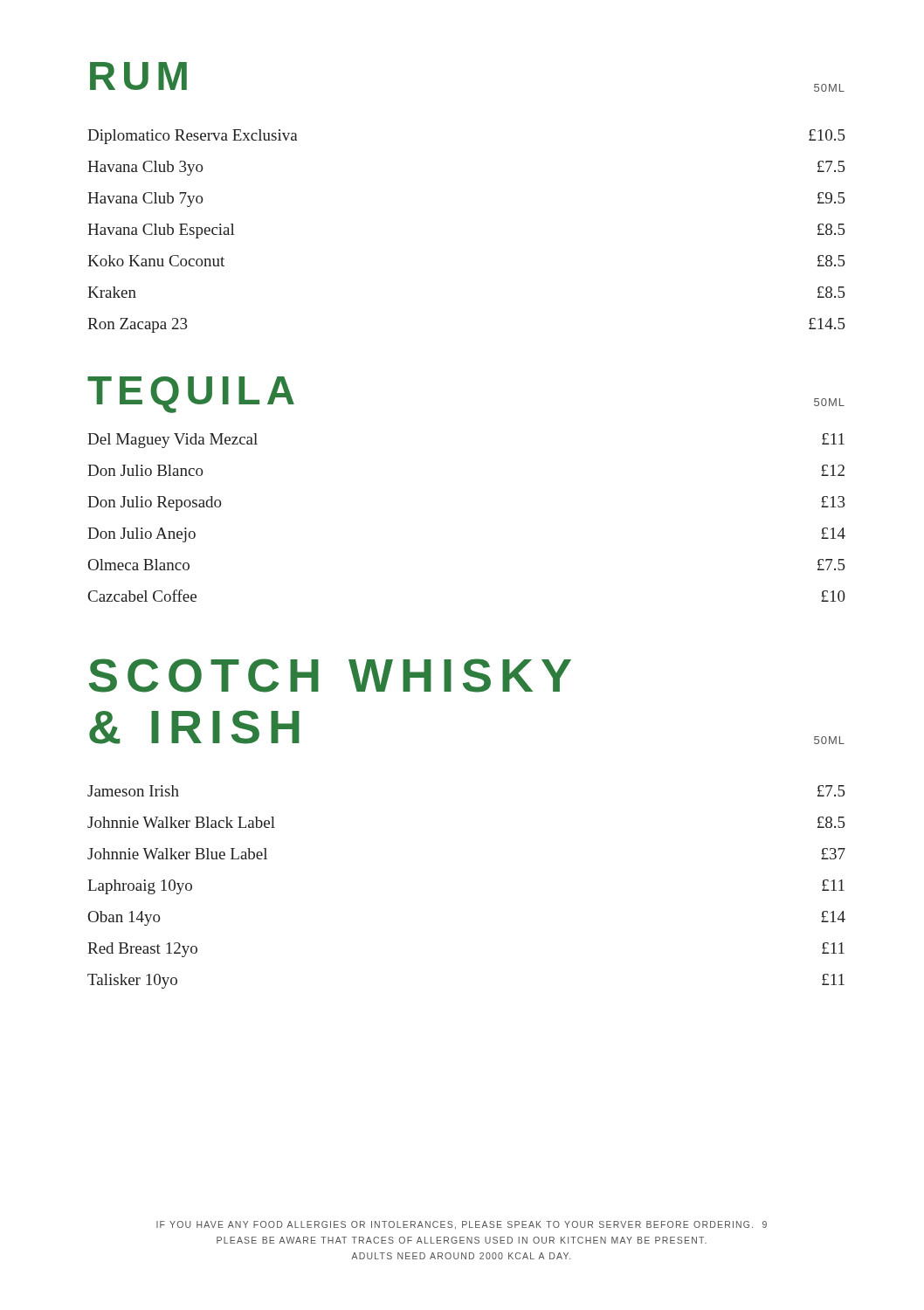Navigate to the text block starting "Johnnie Walker Blue Label"
924x1310 pixels.
point(174,854)
